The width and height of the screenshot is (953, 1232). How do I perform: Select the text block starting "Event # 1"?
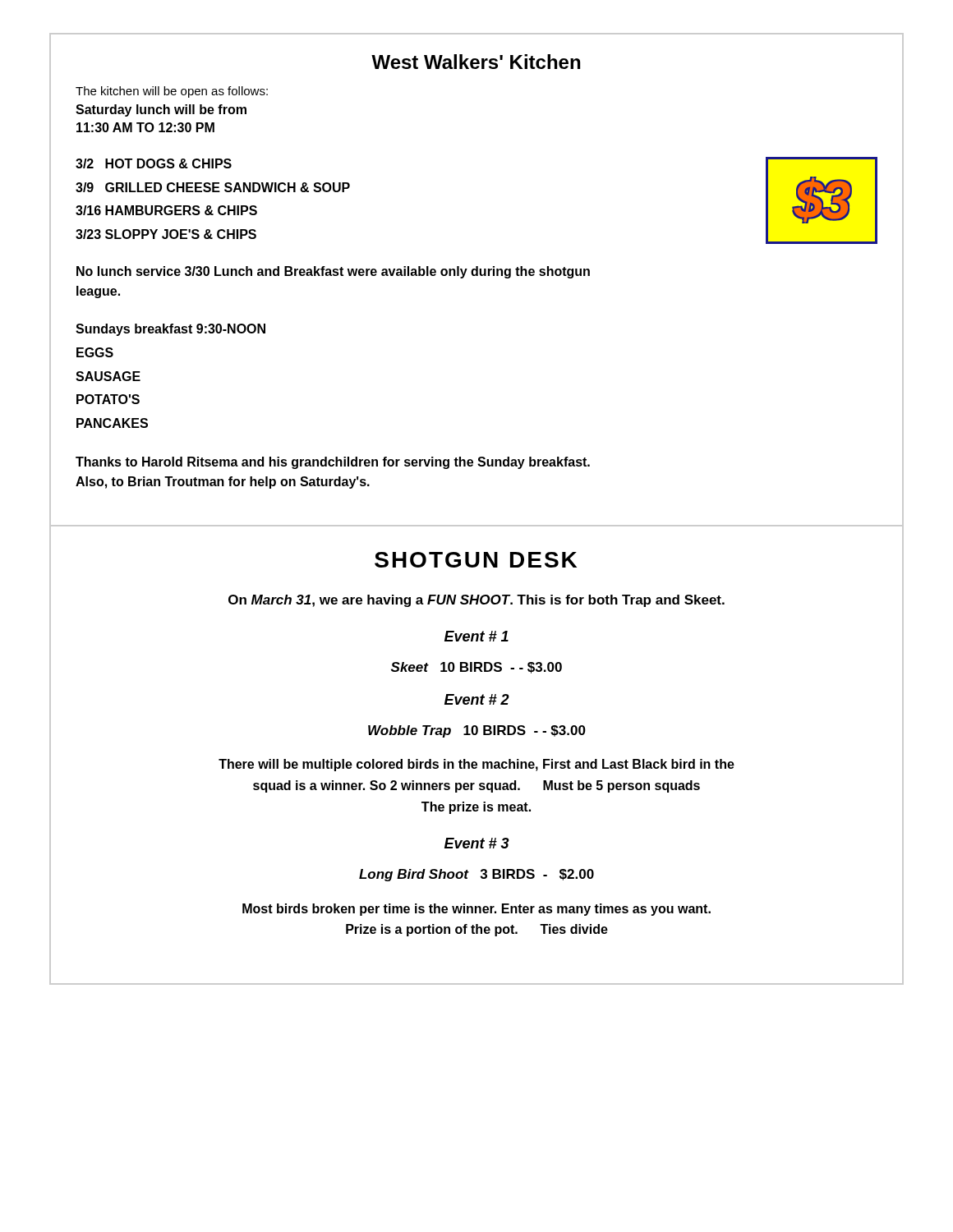476,637
